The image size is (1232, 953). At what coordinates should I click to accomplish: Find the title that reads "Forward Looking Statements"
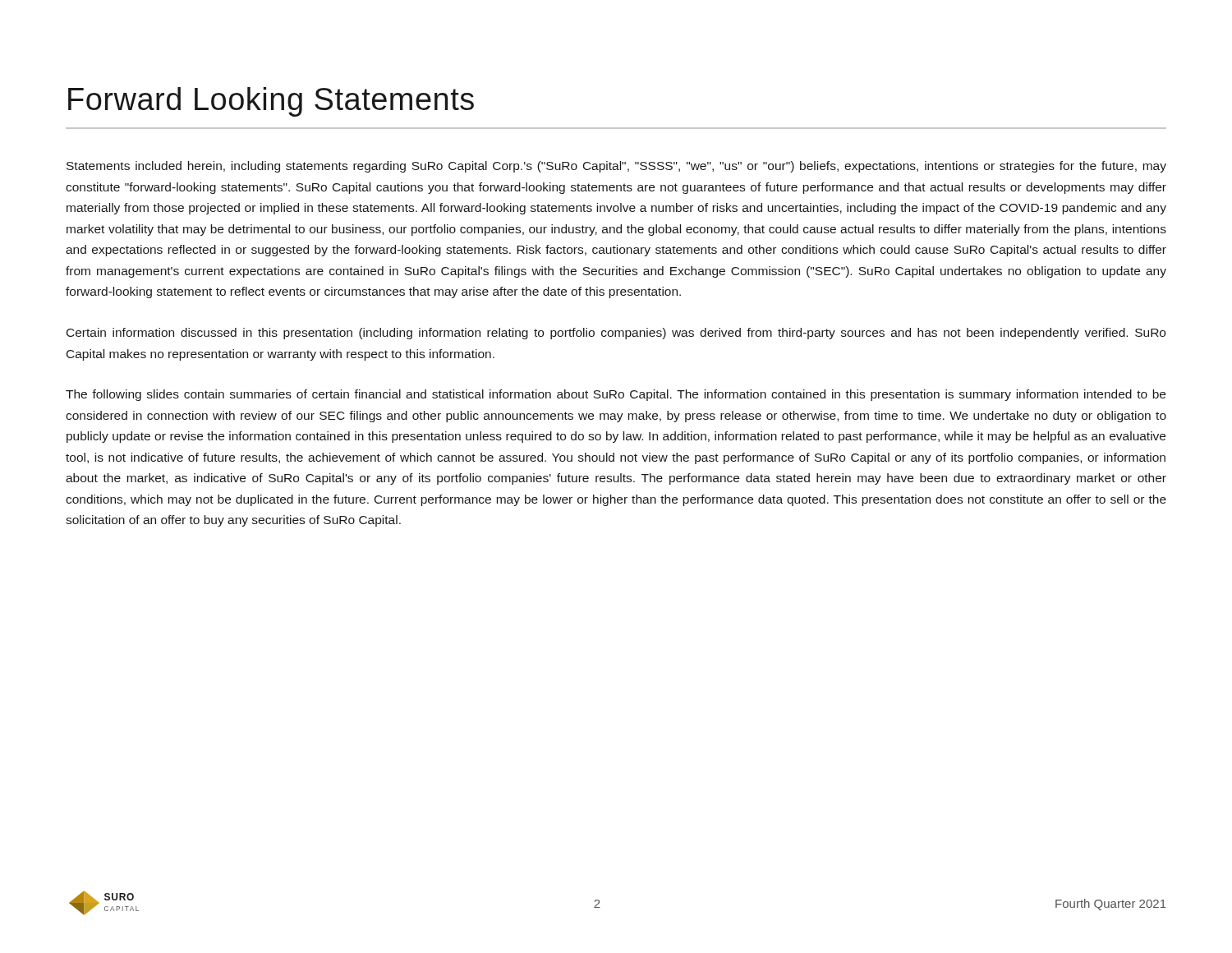click(271, 102)
